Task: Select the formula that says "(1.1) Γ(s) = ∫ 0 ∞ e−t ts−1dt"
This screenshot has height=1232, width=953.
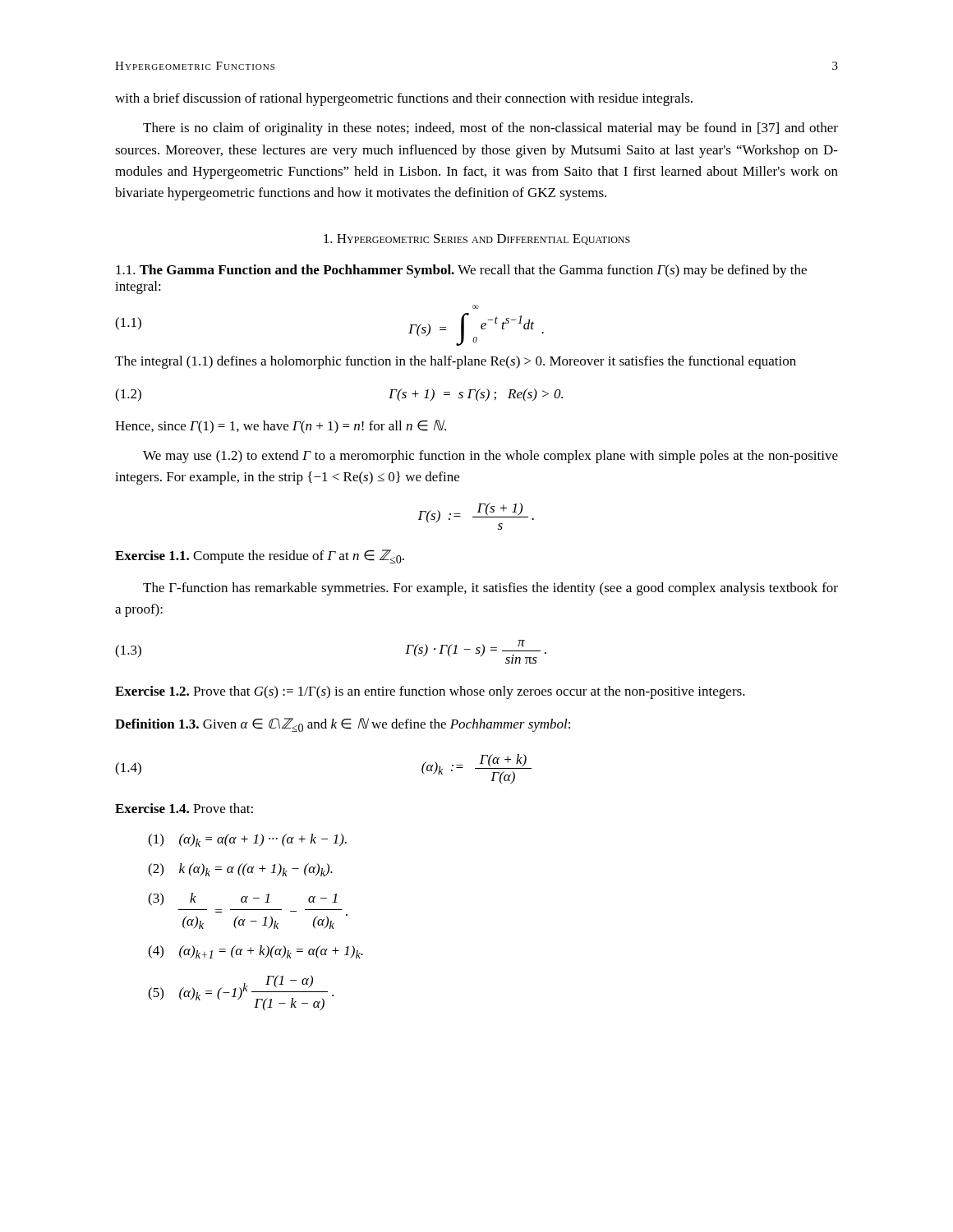Action: coord(476,323)
